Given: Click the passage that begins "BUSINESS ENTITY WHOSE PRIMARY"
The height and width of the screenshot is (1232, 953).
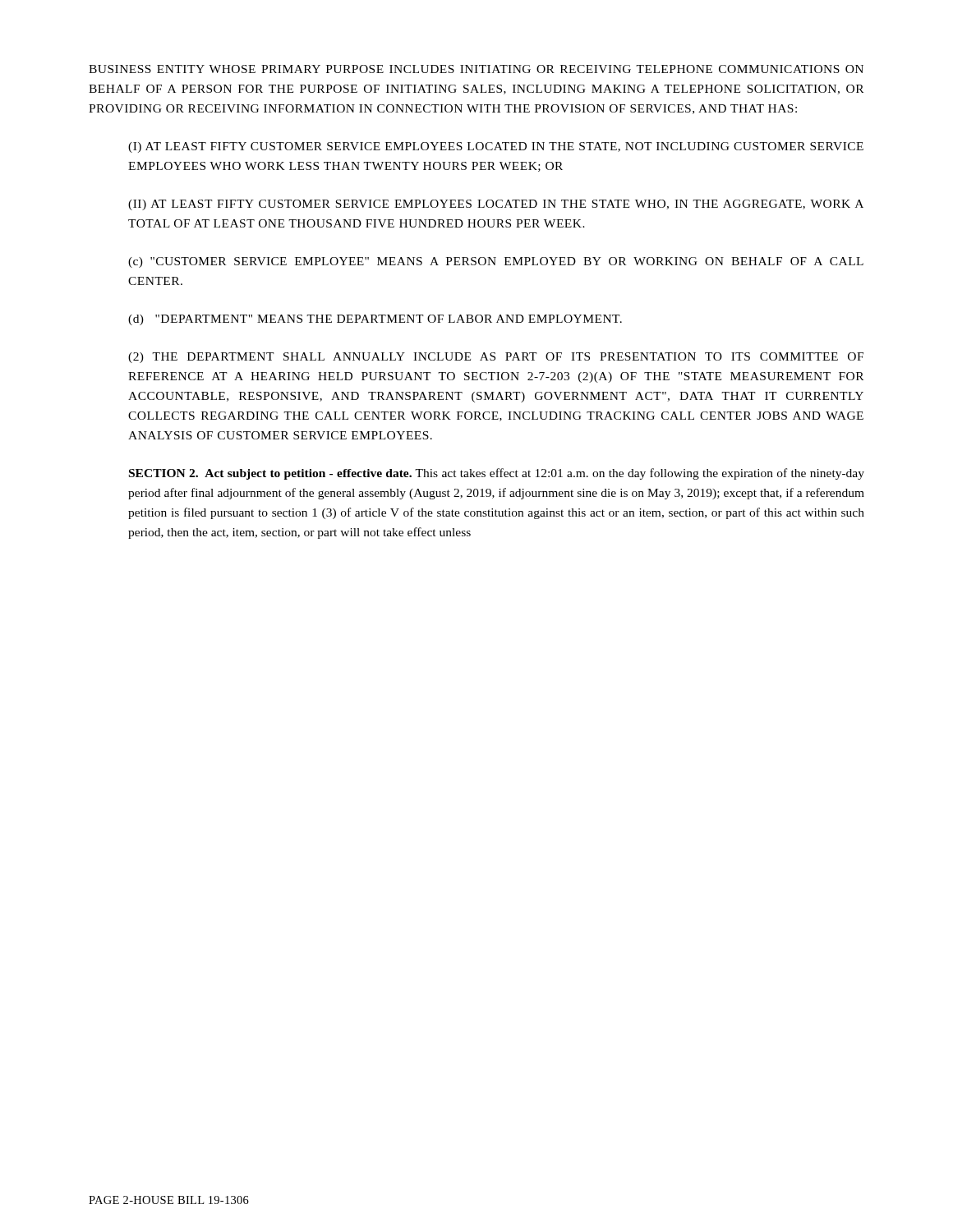Looking at the screenshot, I should (x=476, y=88).
